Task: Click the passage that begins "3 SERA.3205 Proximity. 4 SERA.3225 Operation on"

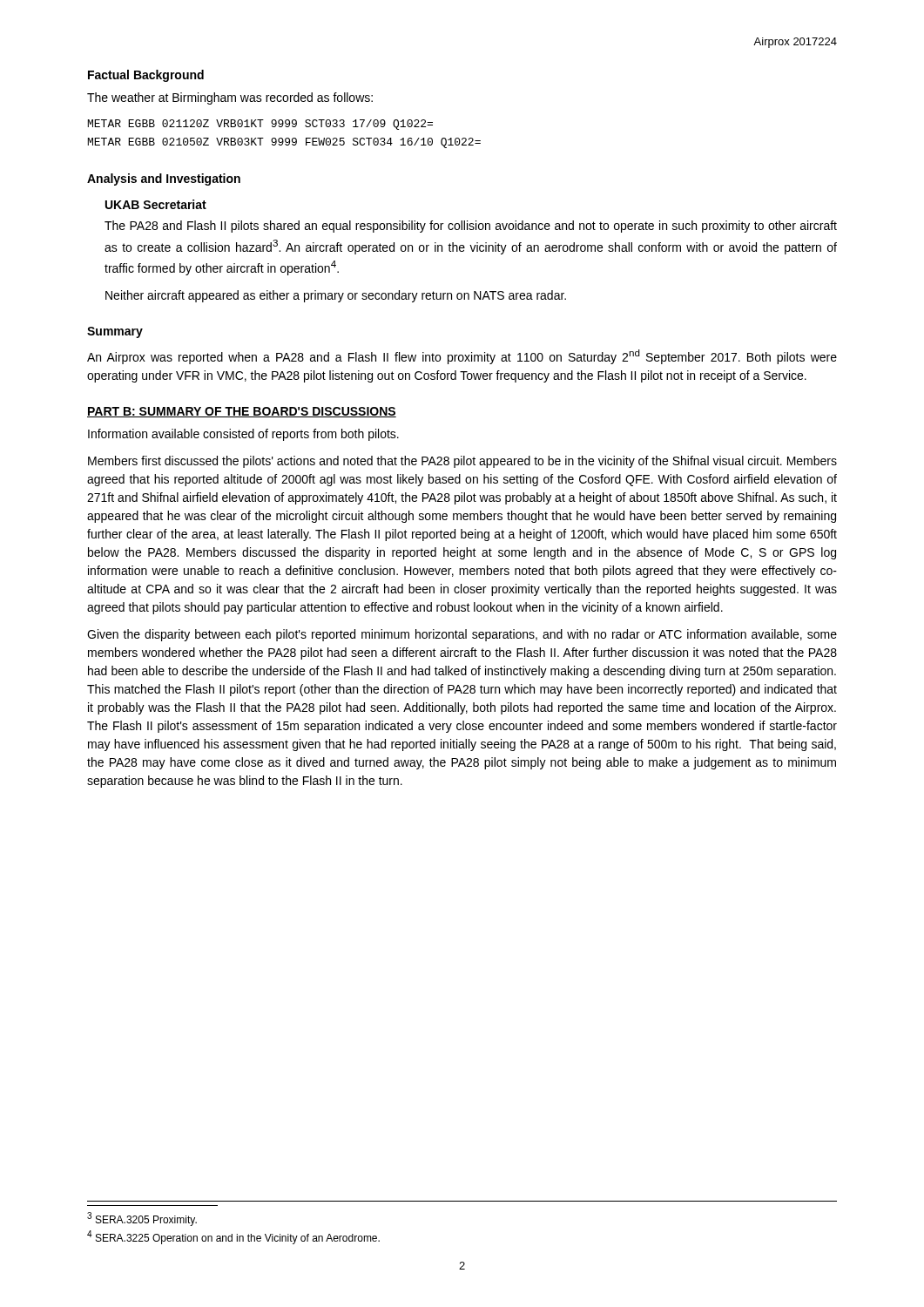Action: (x=142, y=1219)
